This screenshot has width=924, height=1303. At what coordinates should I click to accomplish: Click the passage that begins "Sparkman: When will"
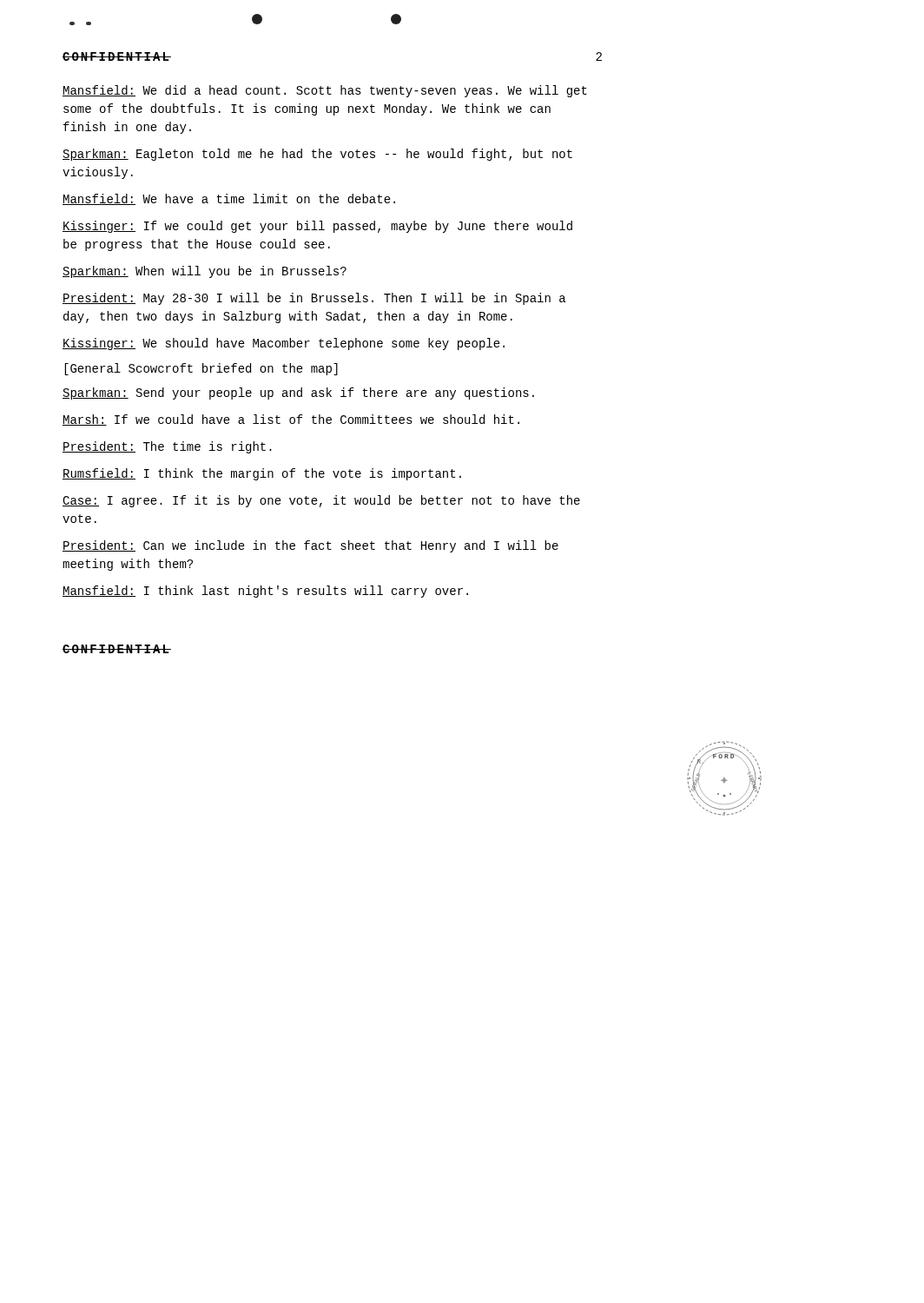[x=205, y=272]
